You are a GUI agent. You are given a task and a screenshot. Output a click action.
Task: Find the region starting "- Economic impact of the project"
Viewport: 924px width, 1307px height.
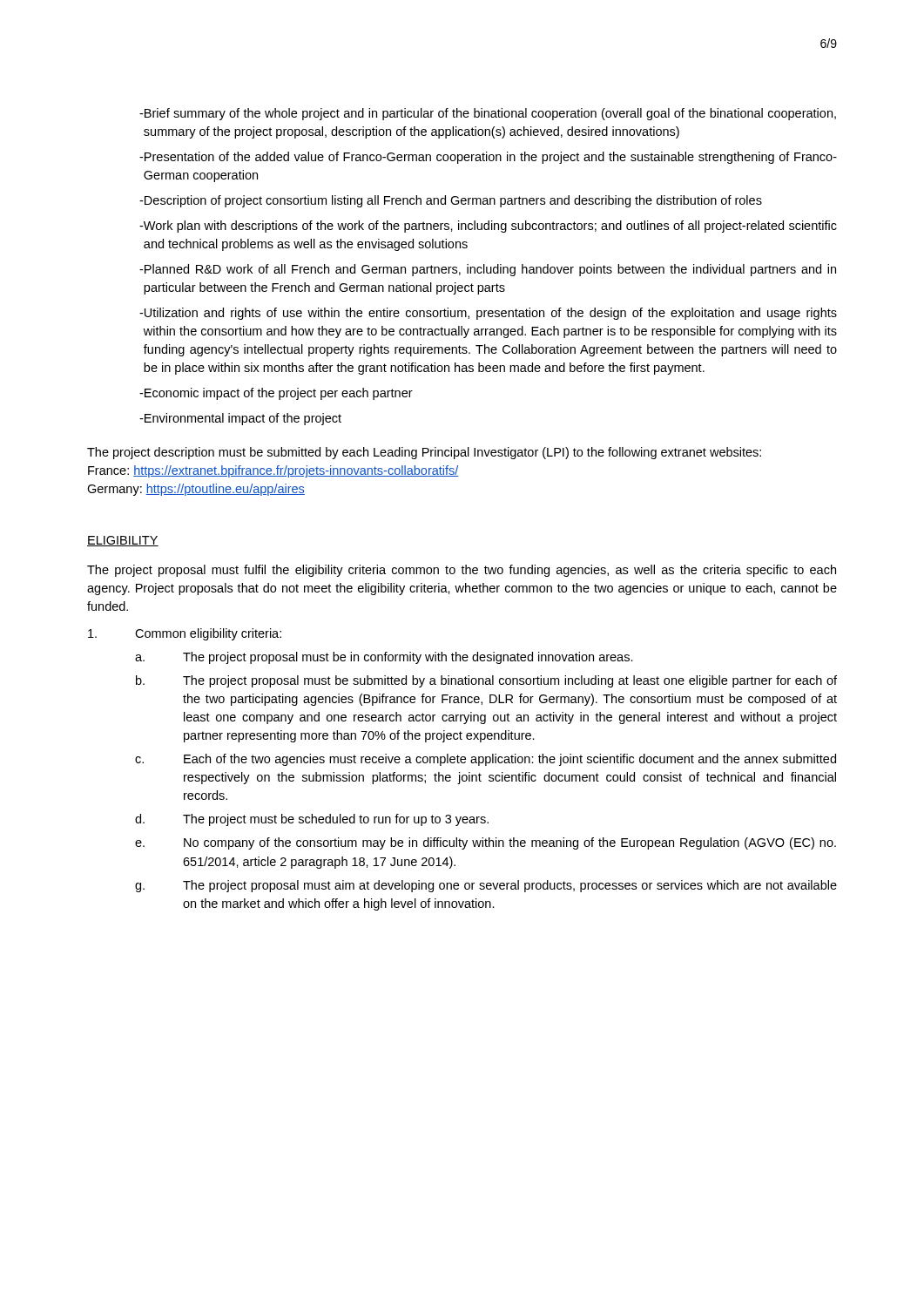tap(276, 394)
